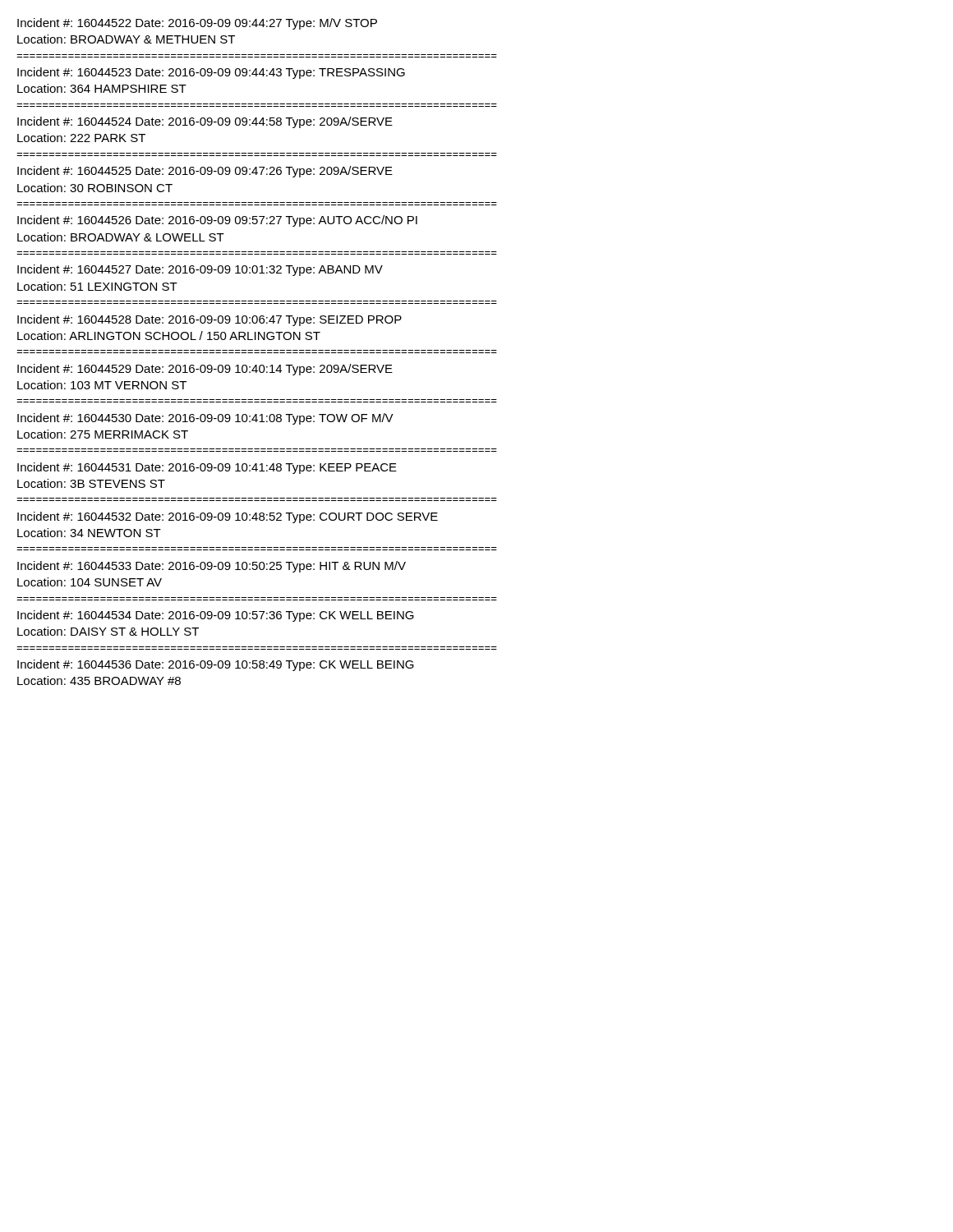The height and width of the screenshot is (1232, 953).
Task: Select the list item that says "Incident #: 16044523 Date:"
Action: coord(211,73)
